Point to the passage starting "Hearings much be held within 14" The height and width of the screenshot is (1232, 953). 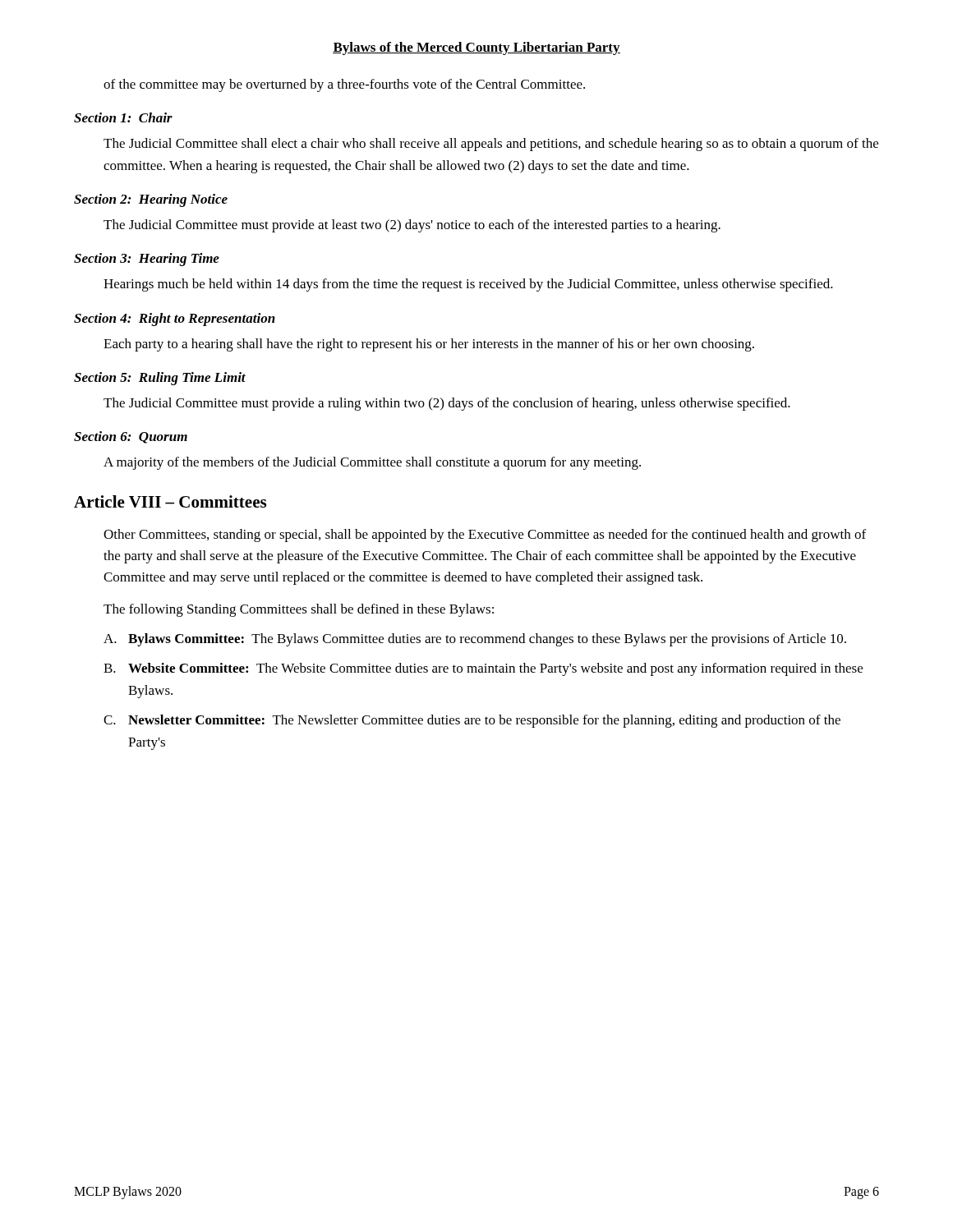(468, 284)
